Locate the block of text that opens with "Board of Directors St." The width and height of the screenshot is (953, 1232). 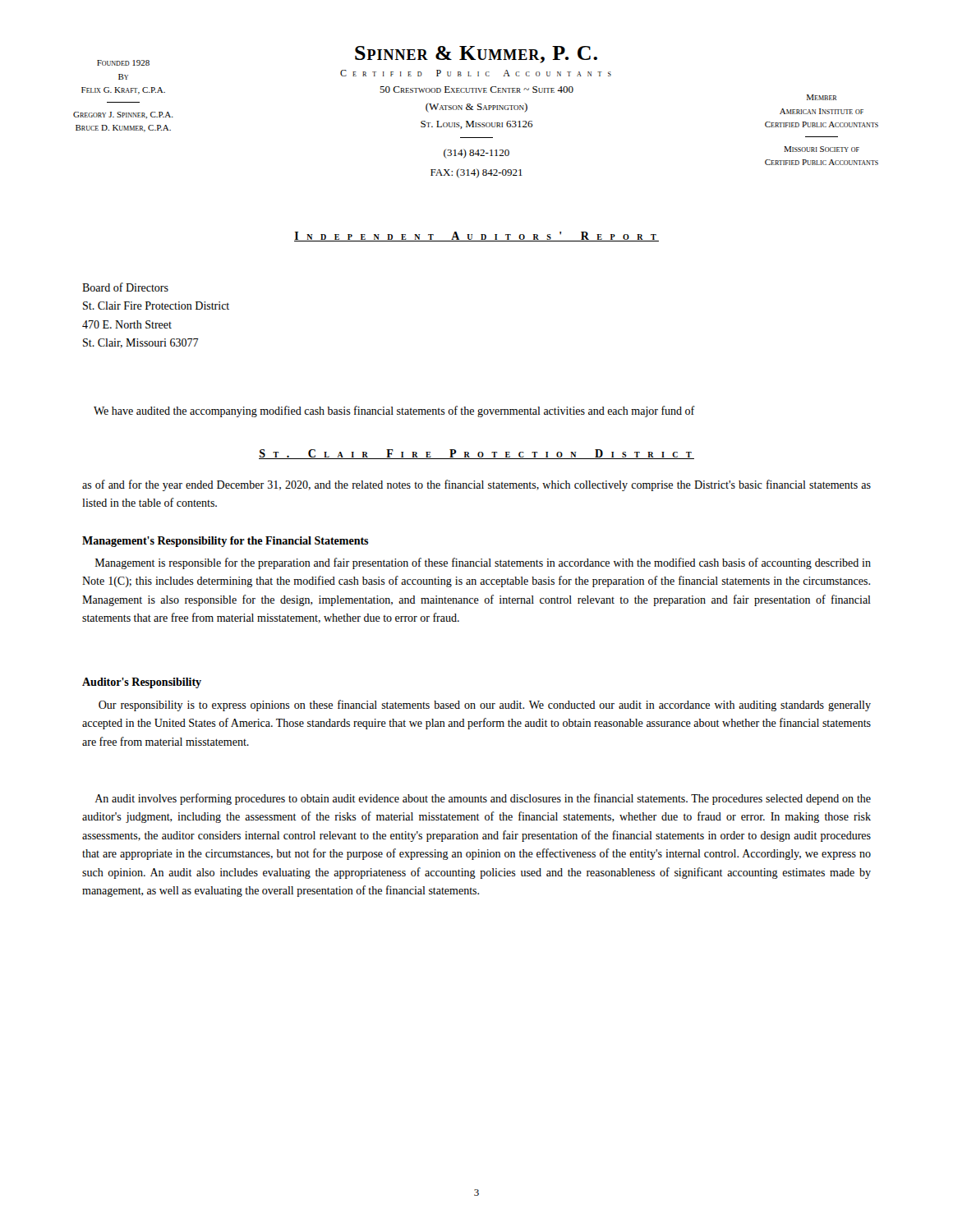click(x=156, y=315)
